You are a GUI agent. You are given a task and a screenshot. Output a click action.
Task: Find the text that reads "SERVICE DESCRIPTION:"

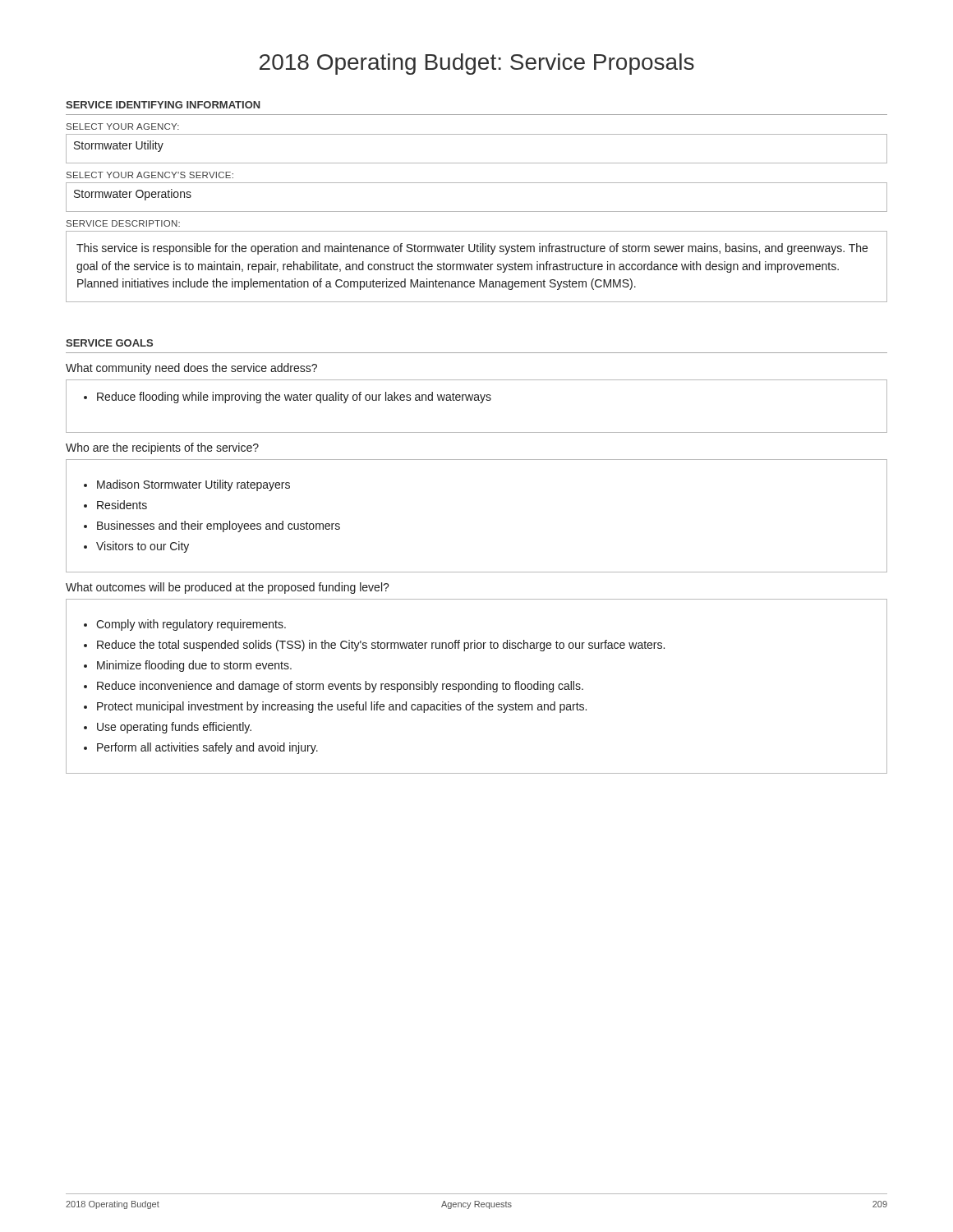point(123,223)
